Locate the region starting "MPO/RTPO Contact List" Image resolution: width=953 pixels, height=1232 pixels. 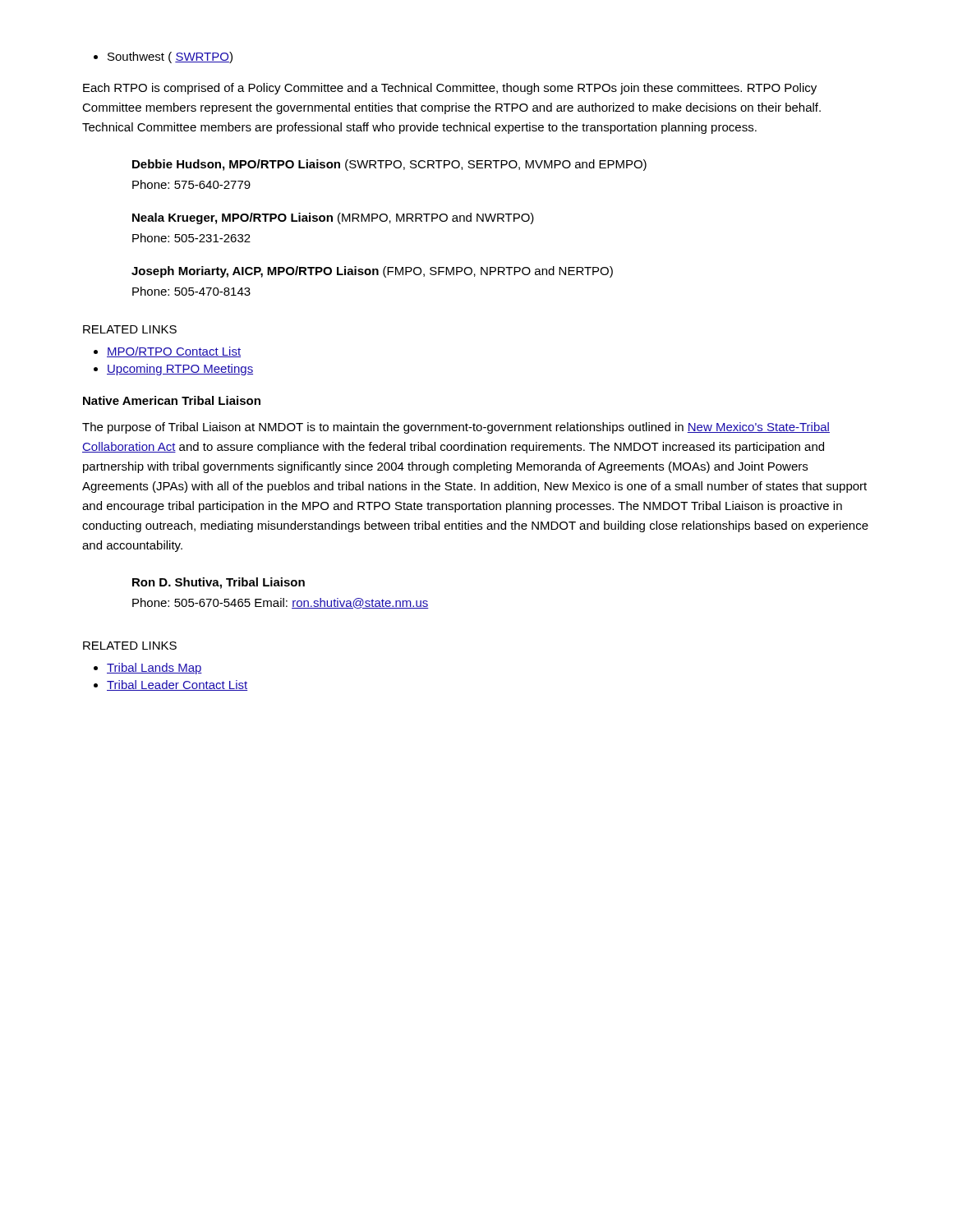pos(174,352)
